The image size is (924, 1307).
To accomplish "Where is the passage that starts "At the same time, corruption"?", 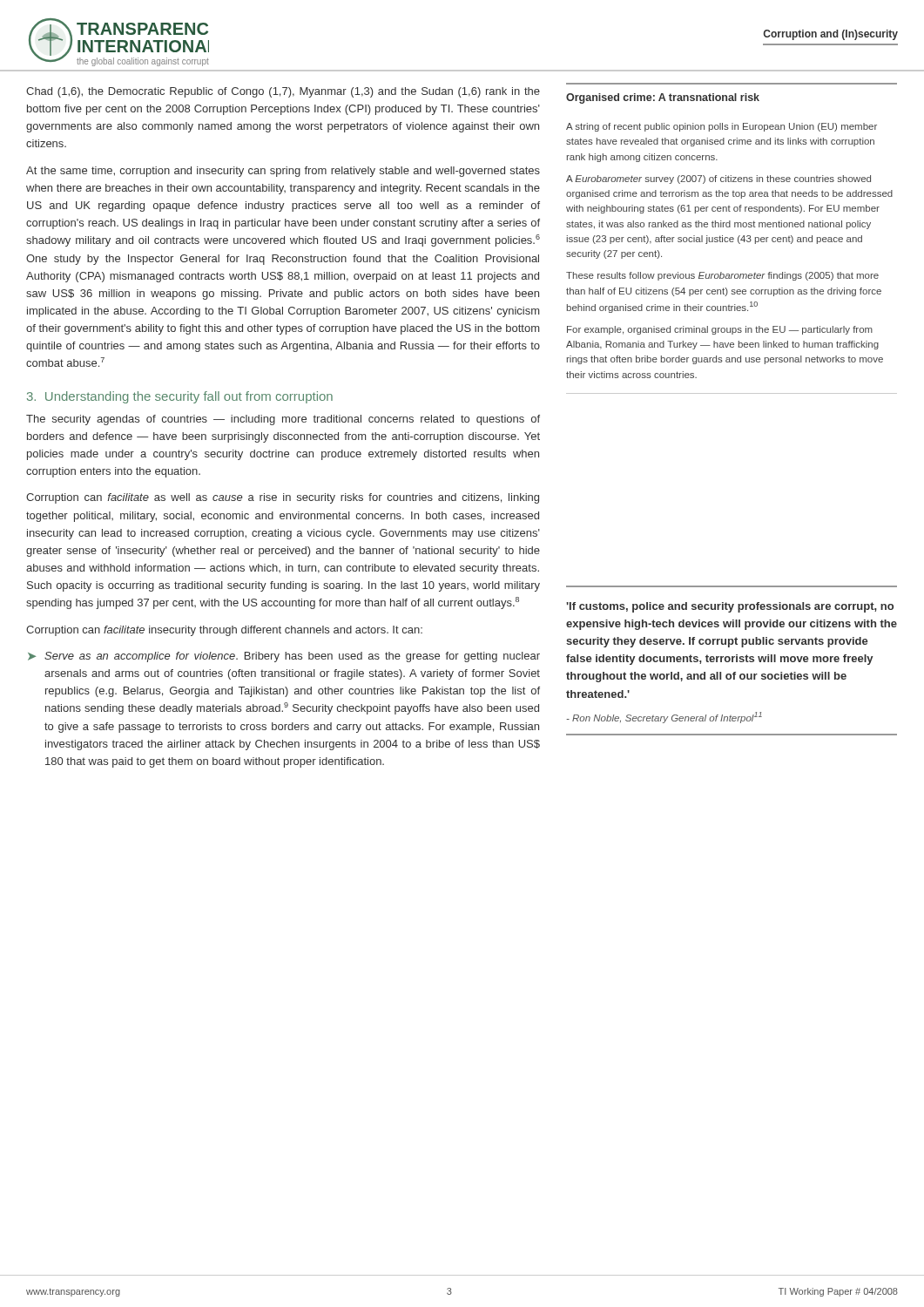I will click(283, 267).
